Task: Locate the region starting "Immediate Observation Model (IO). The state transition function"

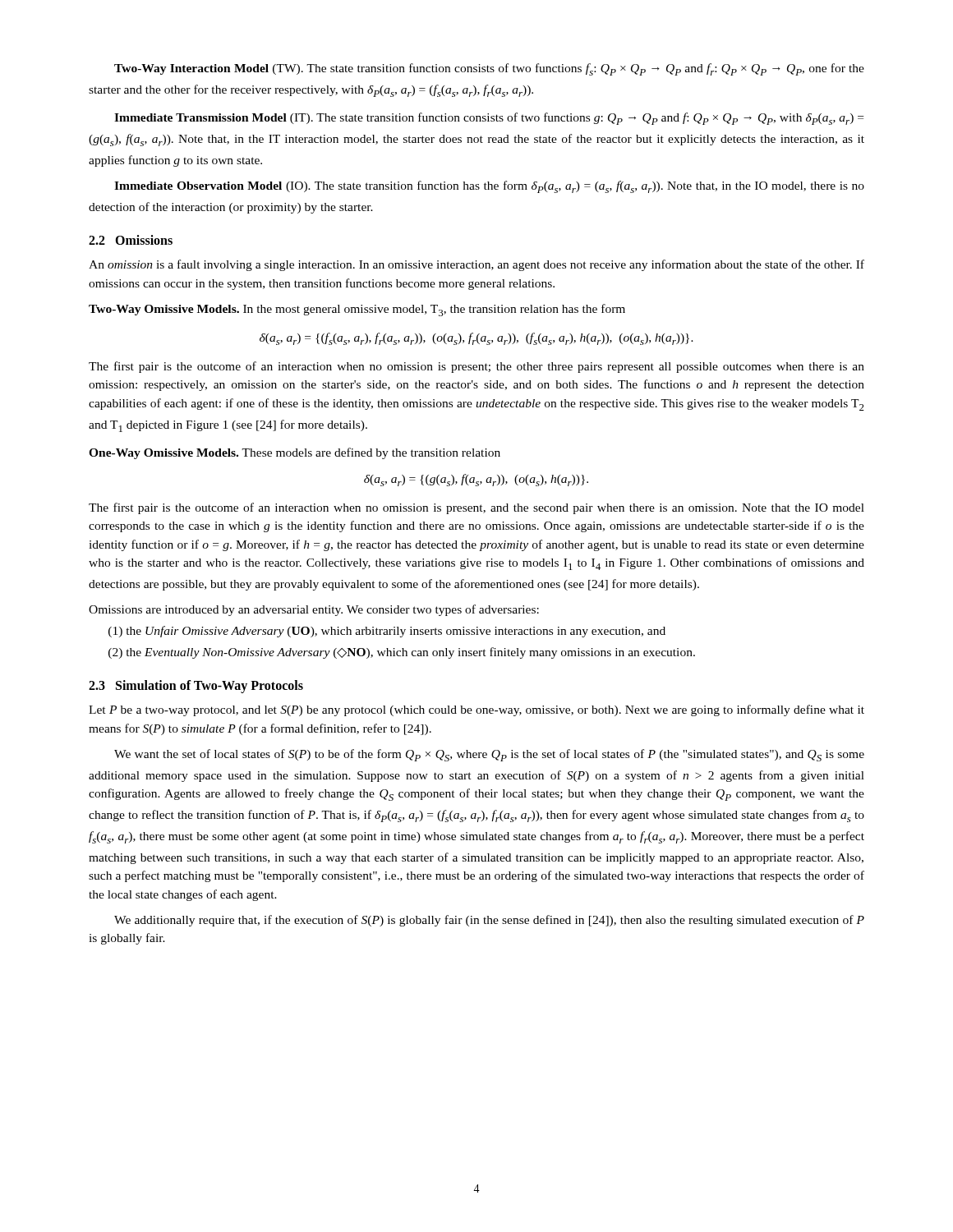Action: [476, 196]
